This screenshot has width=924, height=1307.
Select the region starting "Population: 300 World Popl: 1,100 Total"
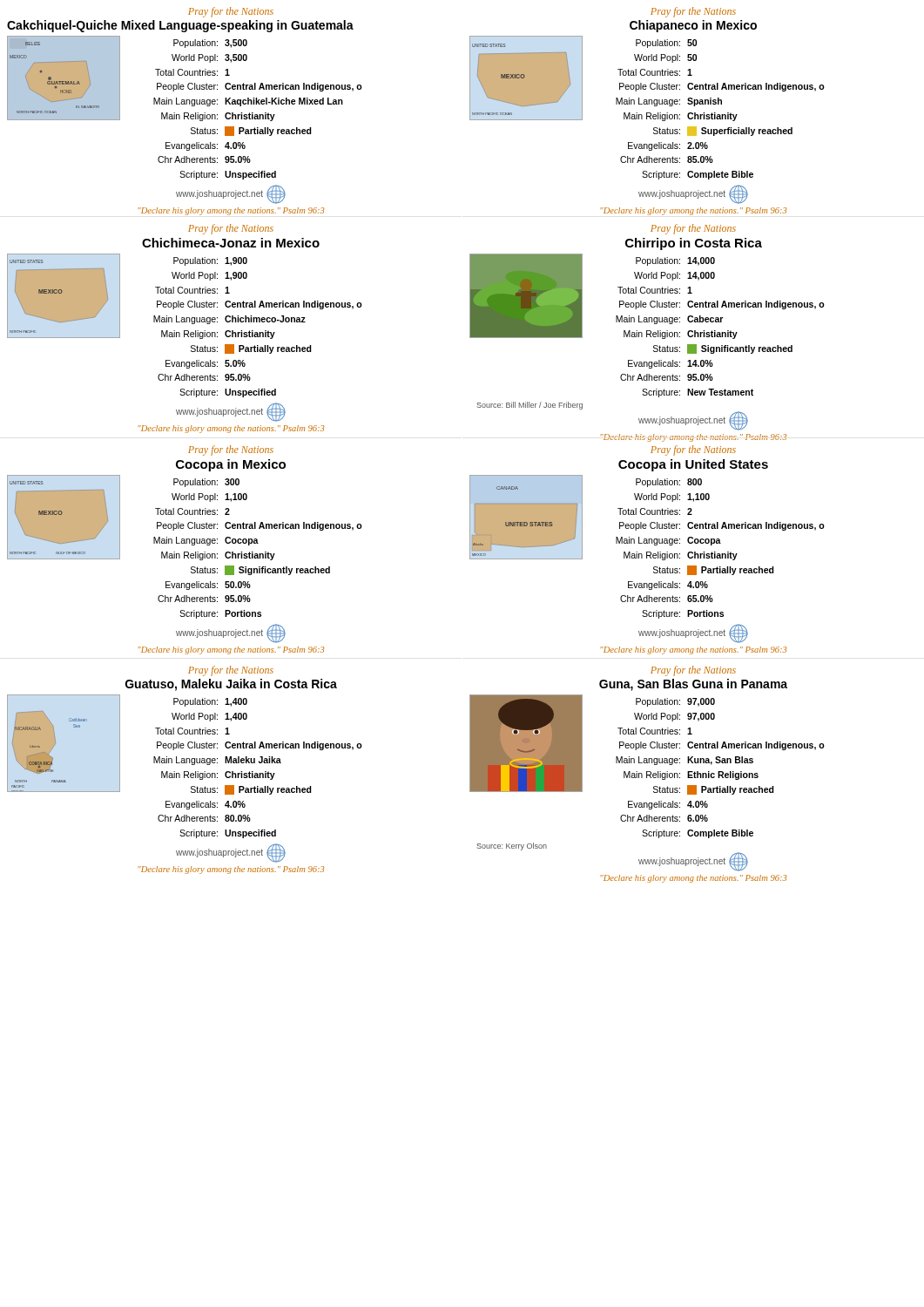(x=206, y=483)
